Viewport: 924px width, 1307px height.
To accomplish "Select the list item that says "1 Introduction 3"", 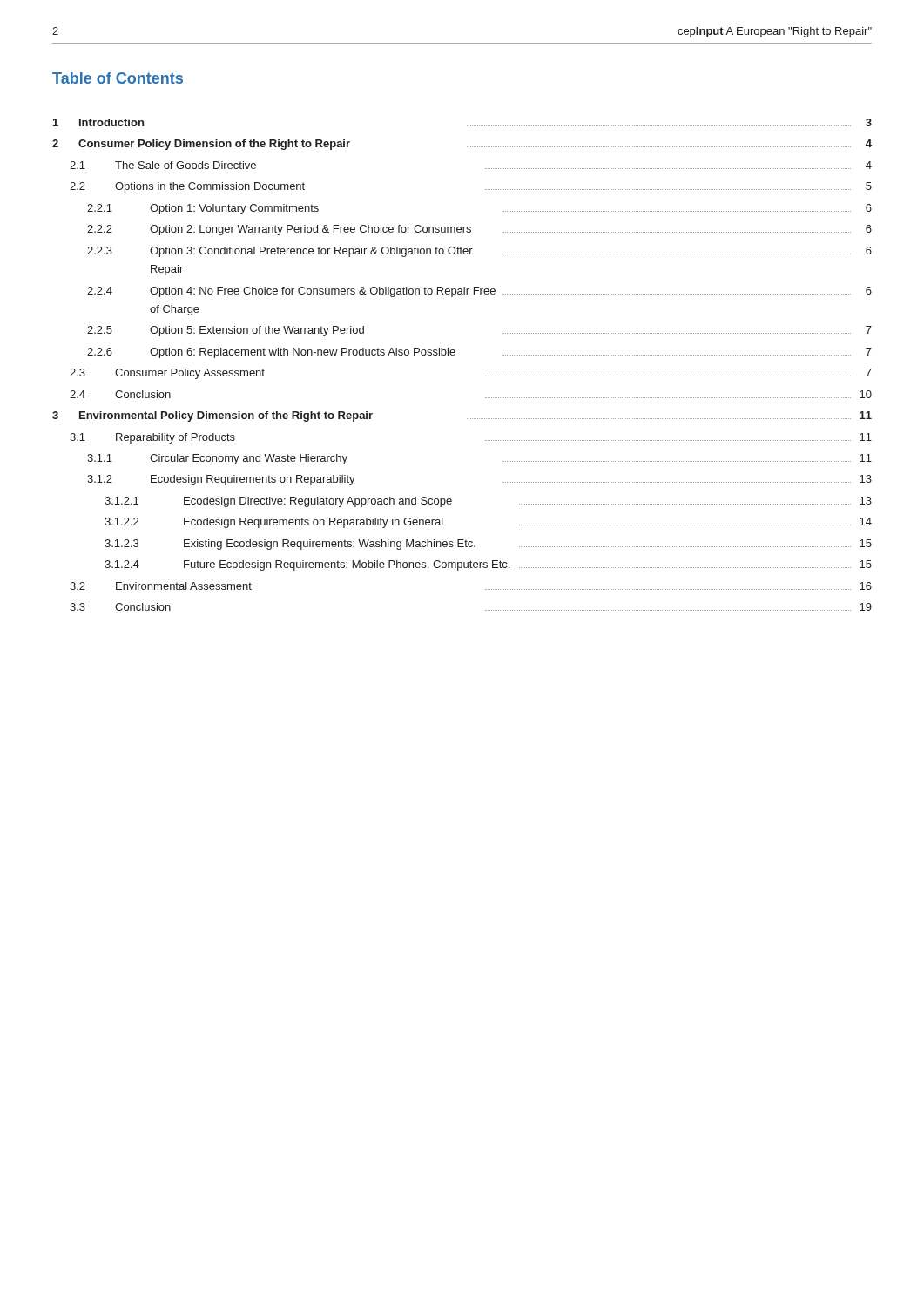I will pyautogui.click(x=462, y=123).
